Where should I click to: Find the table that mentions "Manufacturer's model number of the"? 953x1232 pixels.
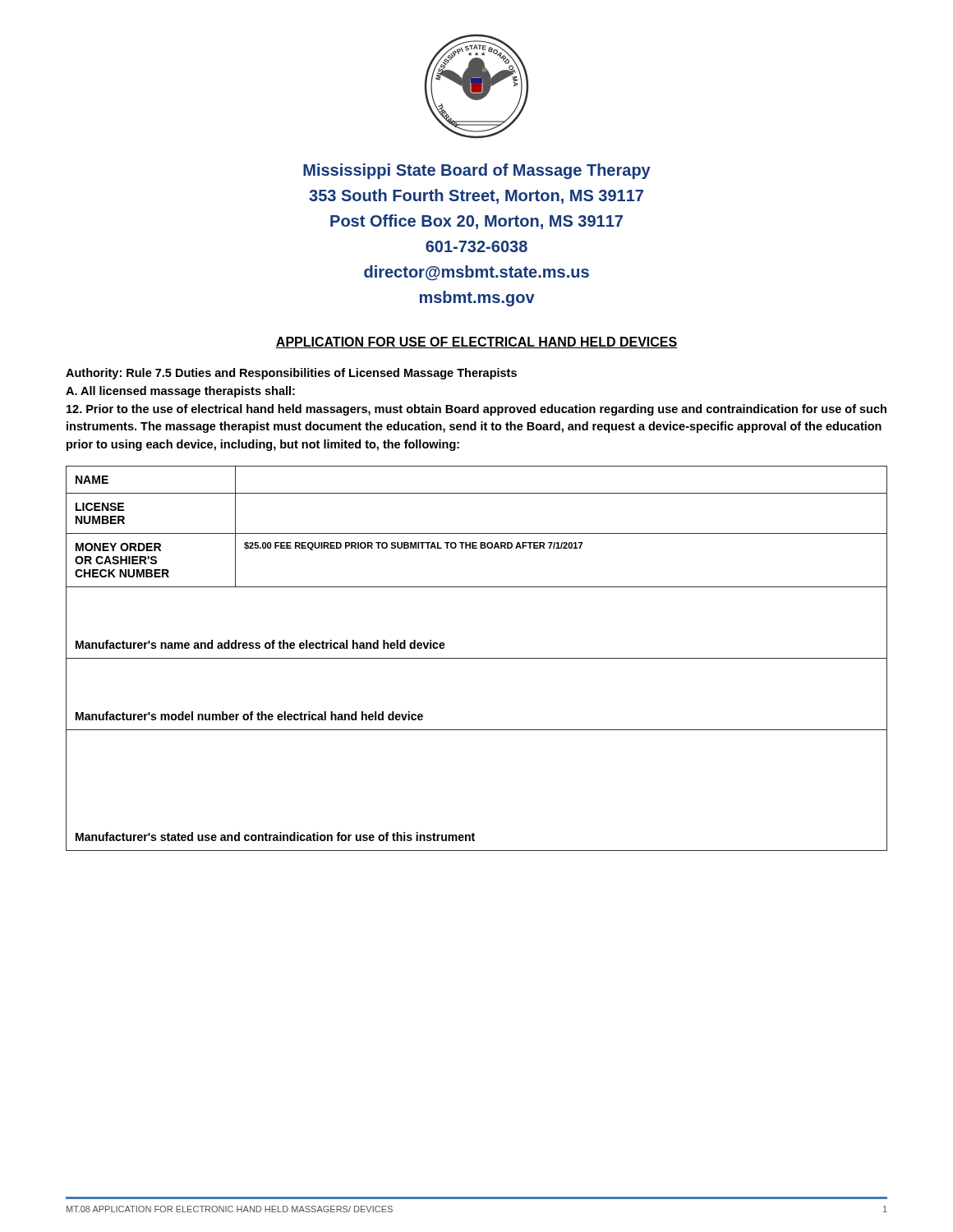click(x=476, y=658)
